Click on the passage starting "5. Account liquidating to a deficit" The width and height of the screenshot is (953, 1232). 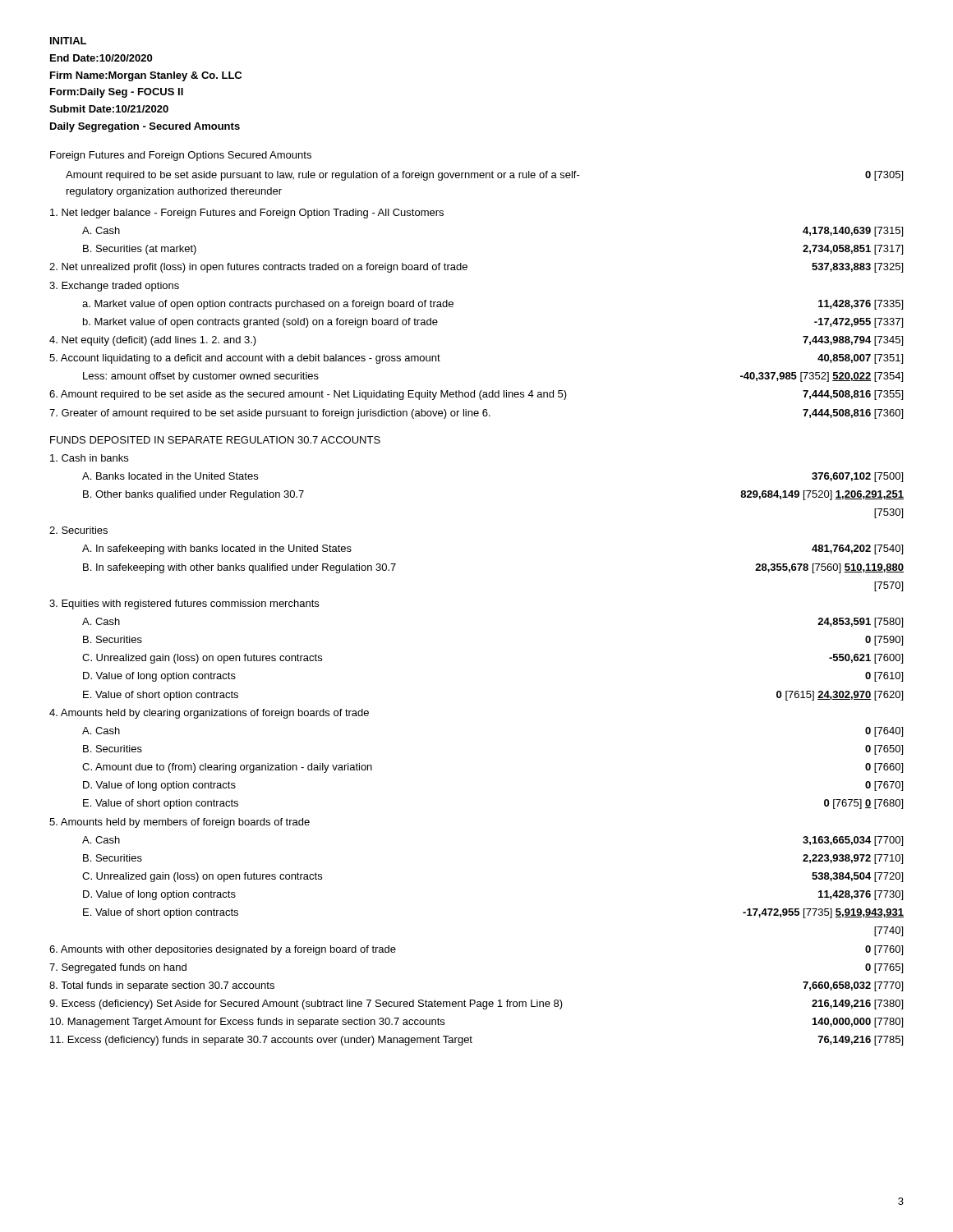[x=243, y=359]
